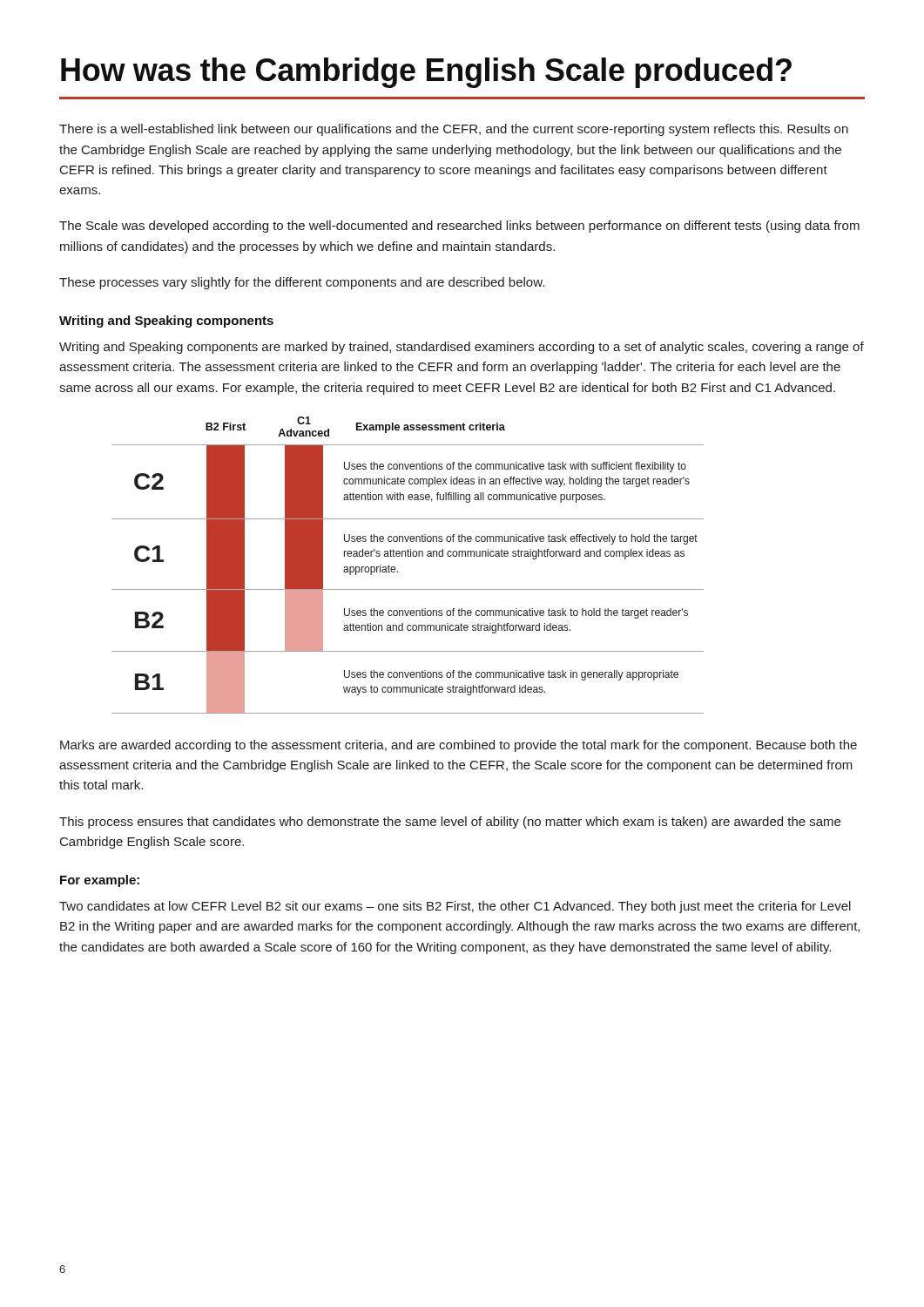Click the passage that begins "These processes vary slightly for the different"
This screenshot has height=1307, width=924.
pos(462,282)
